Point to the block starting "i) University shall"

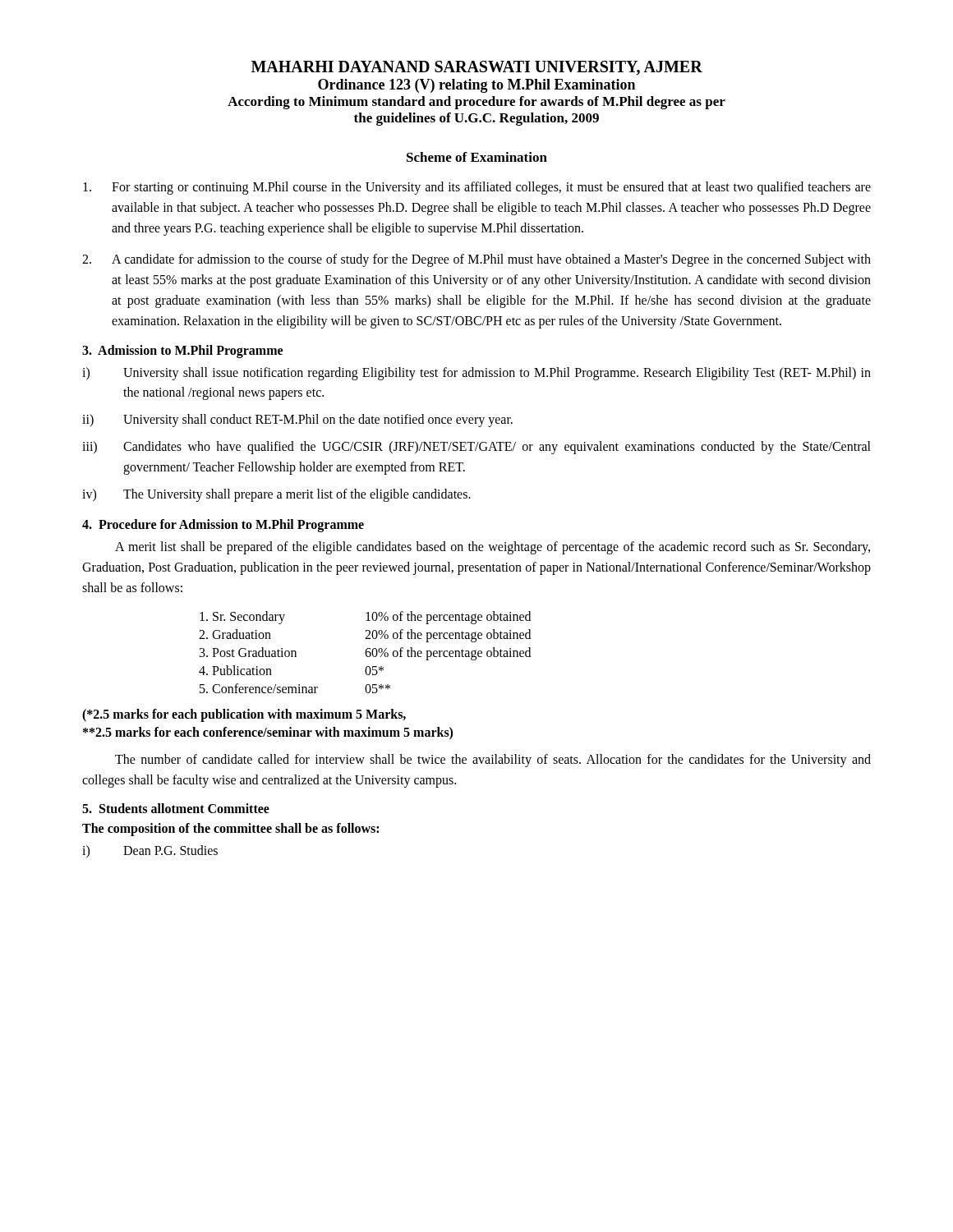coord(476,383)
